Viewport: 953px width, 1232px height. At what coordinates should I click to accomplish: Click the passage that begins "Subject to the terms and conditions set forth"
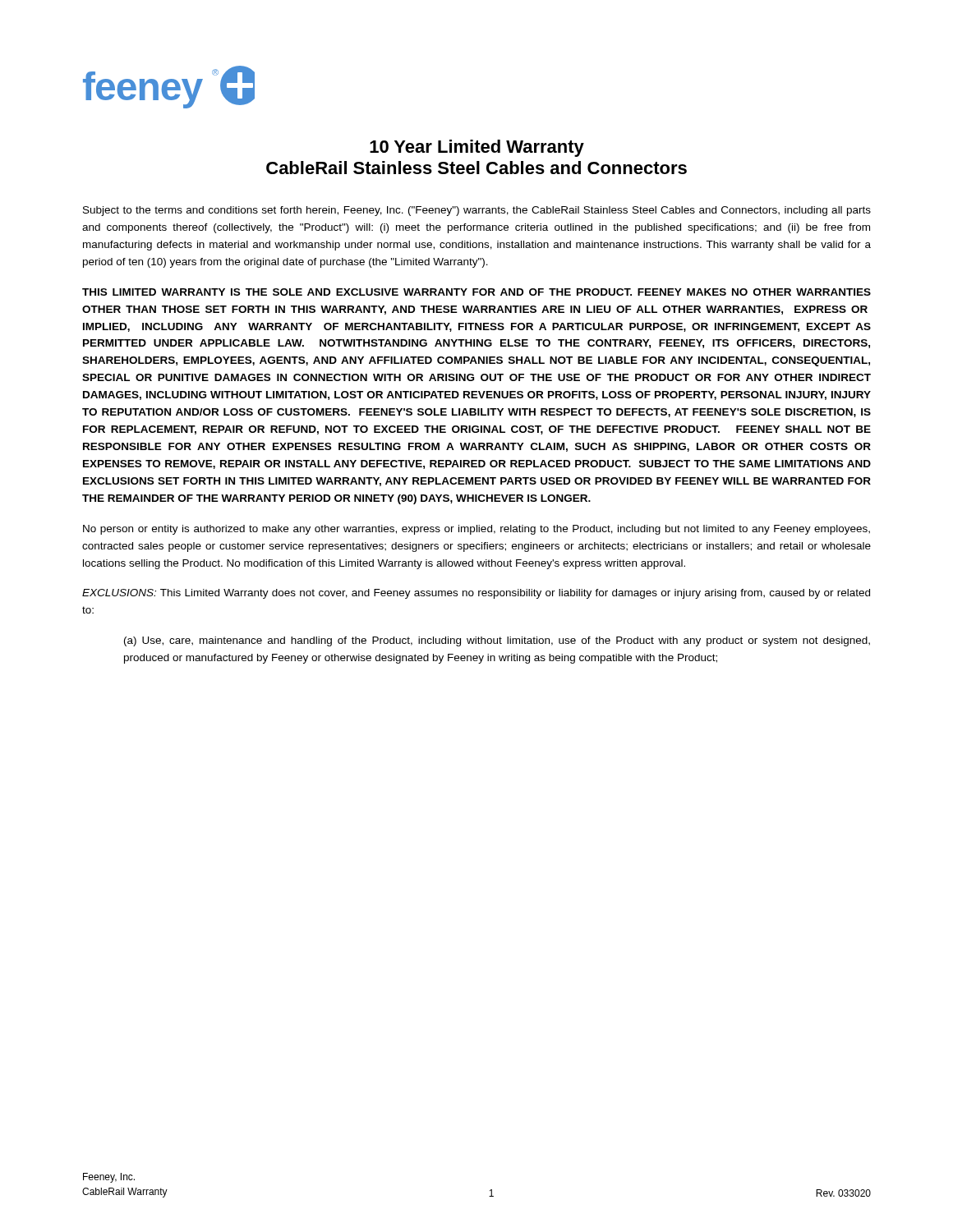tap(476, 236)
